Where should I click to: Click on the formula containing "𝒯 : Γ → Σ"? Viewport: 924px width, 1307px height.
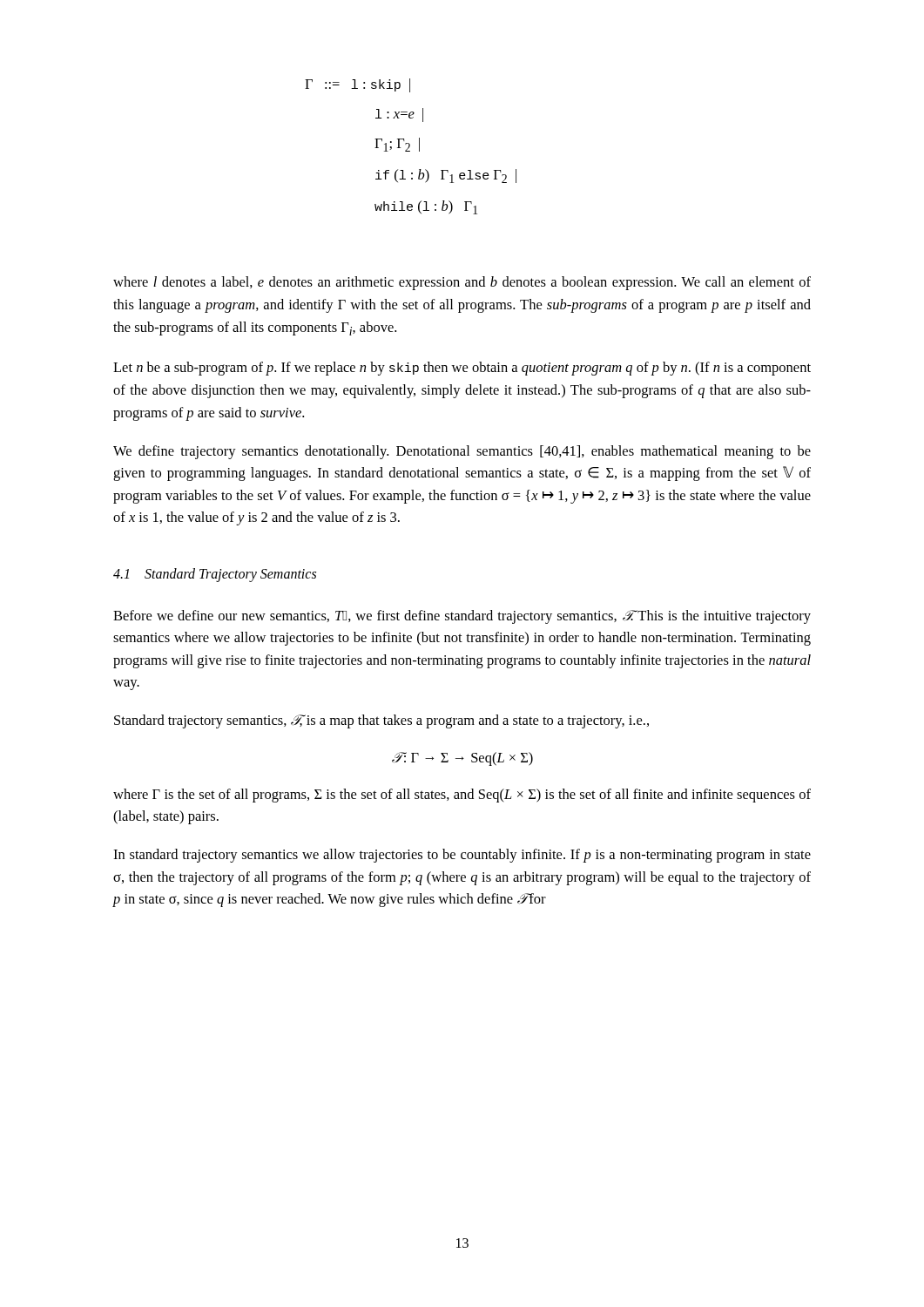click(x=462, y=758)
